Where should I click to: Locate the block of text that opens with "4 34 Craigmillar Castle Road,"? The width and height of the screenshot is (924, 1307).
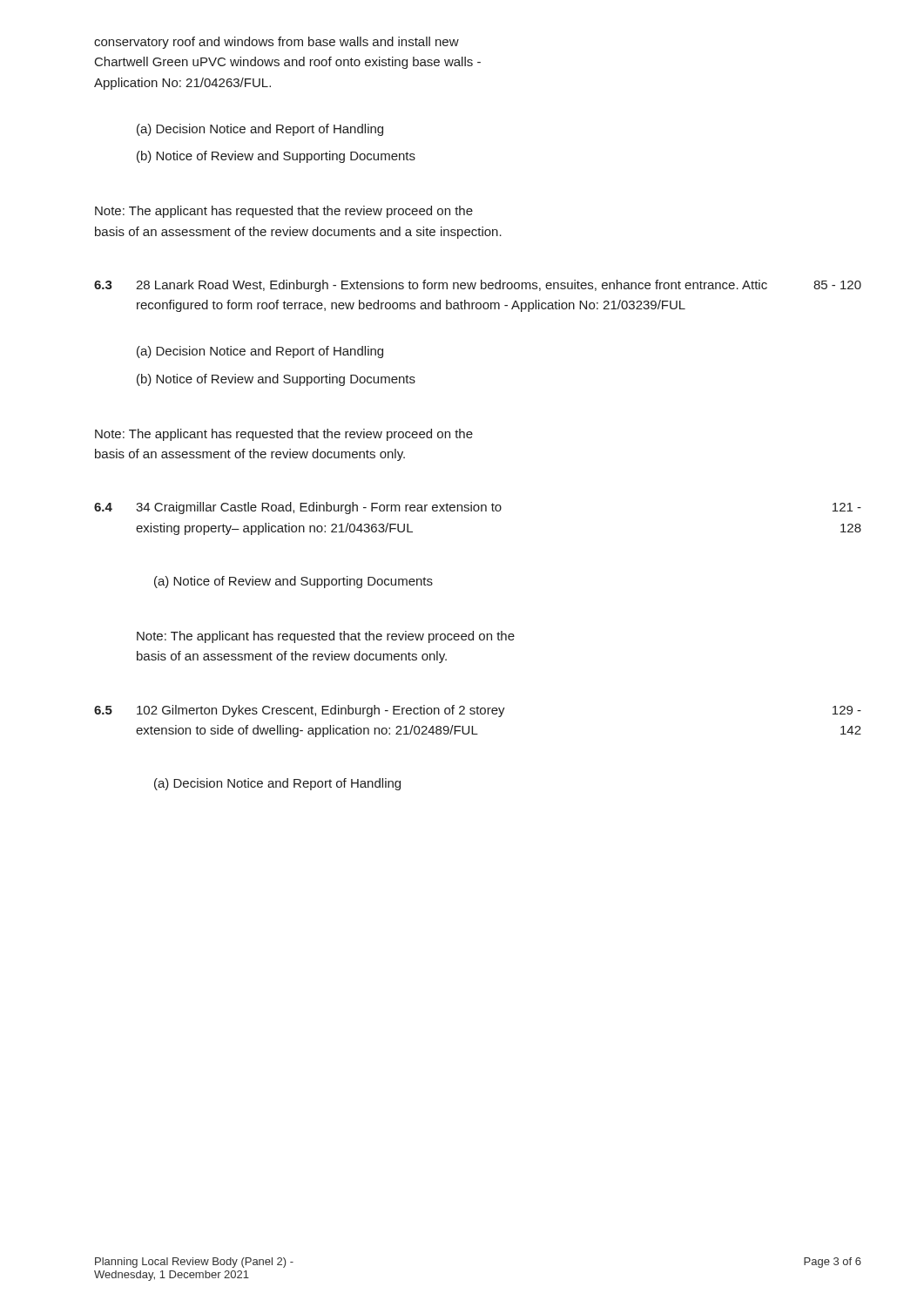coord(478,517)
